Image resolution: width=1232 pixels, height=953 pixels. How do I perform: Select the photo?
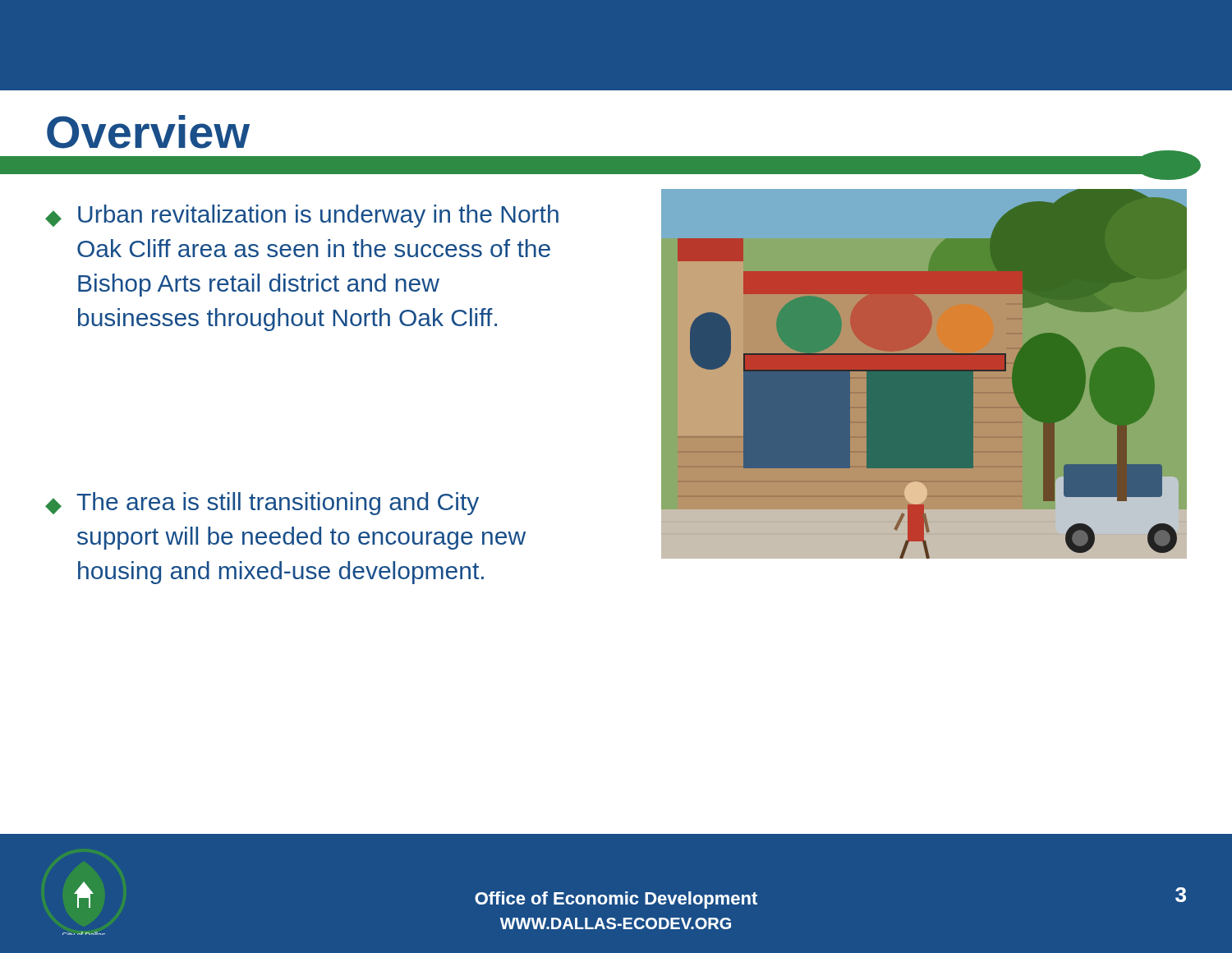click(x=924, y=374)
